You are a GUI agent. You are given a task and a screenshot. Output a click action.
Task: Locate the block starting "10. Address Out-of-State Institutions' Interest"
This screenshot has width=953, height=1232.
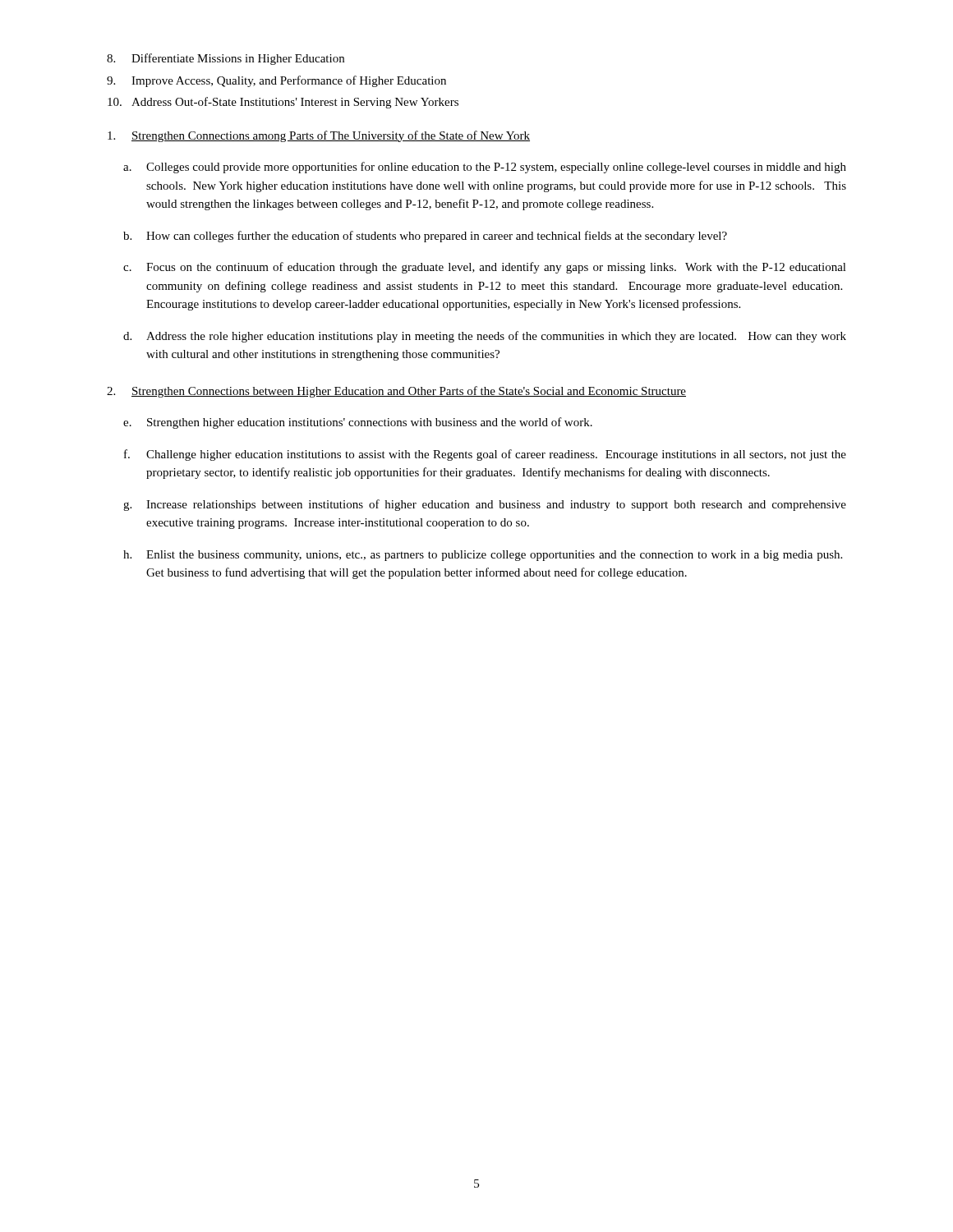tap(283, 102)
